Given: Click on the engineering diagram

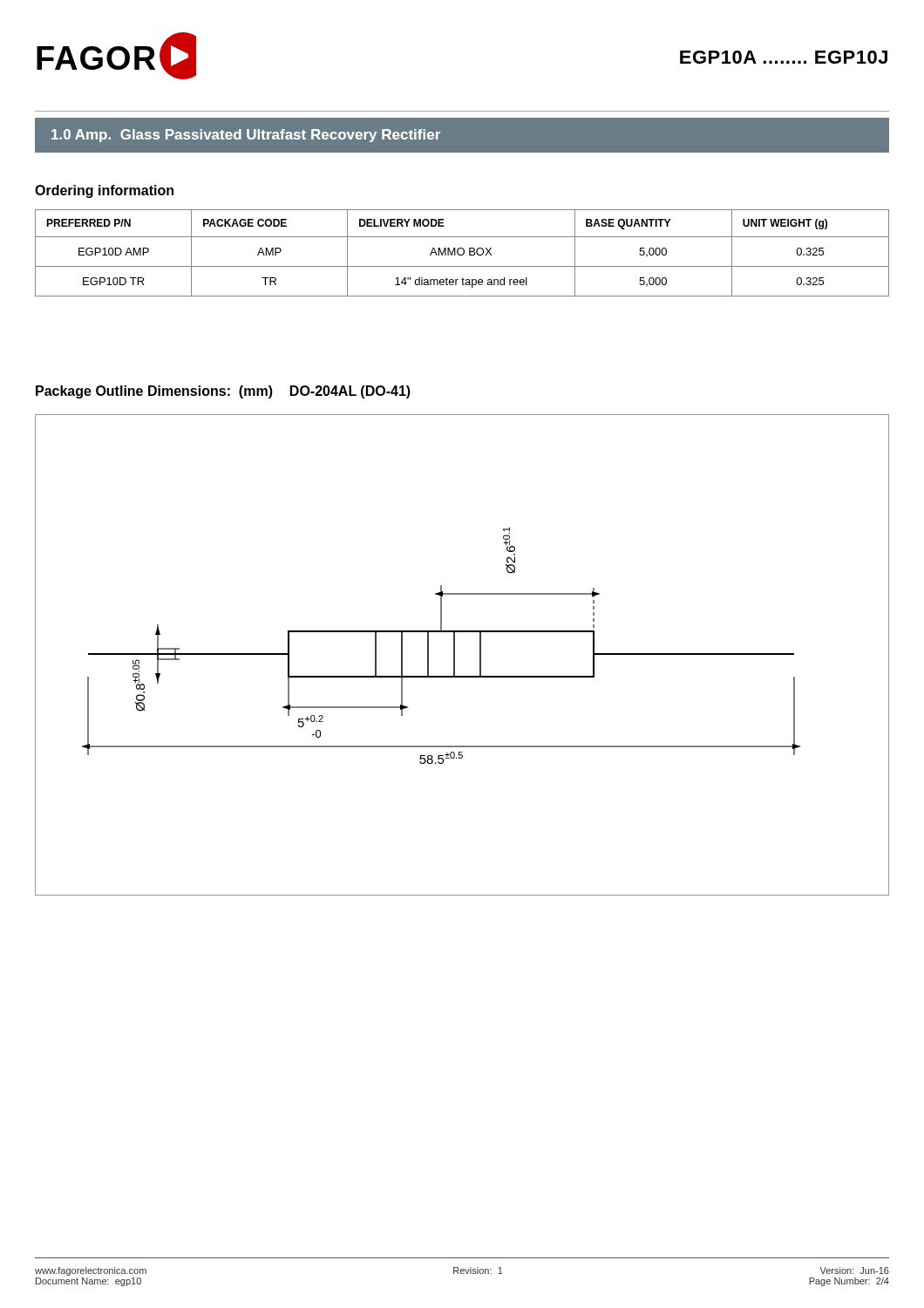Looking at the screenshot, I should tap(462, 655).
